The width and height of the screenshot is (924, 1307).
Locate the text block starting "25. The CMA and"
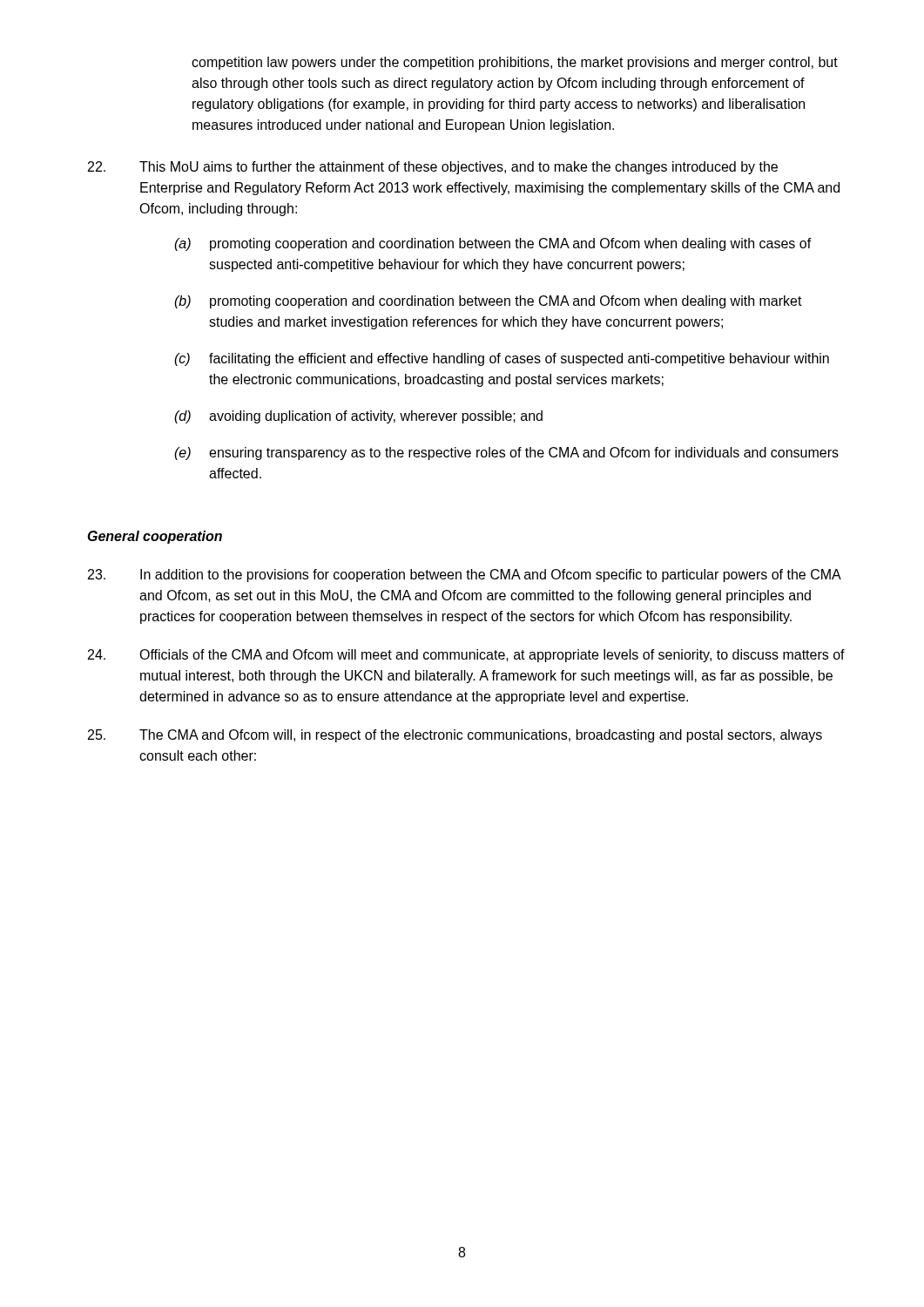[x=466, y=746]
